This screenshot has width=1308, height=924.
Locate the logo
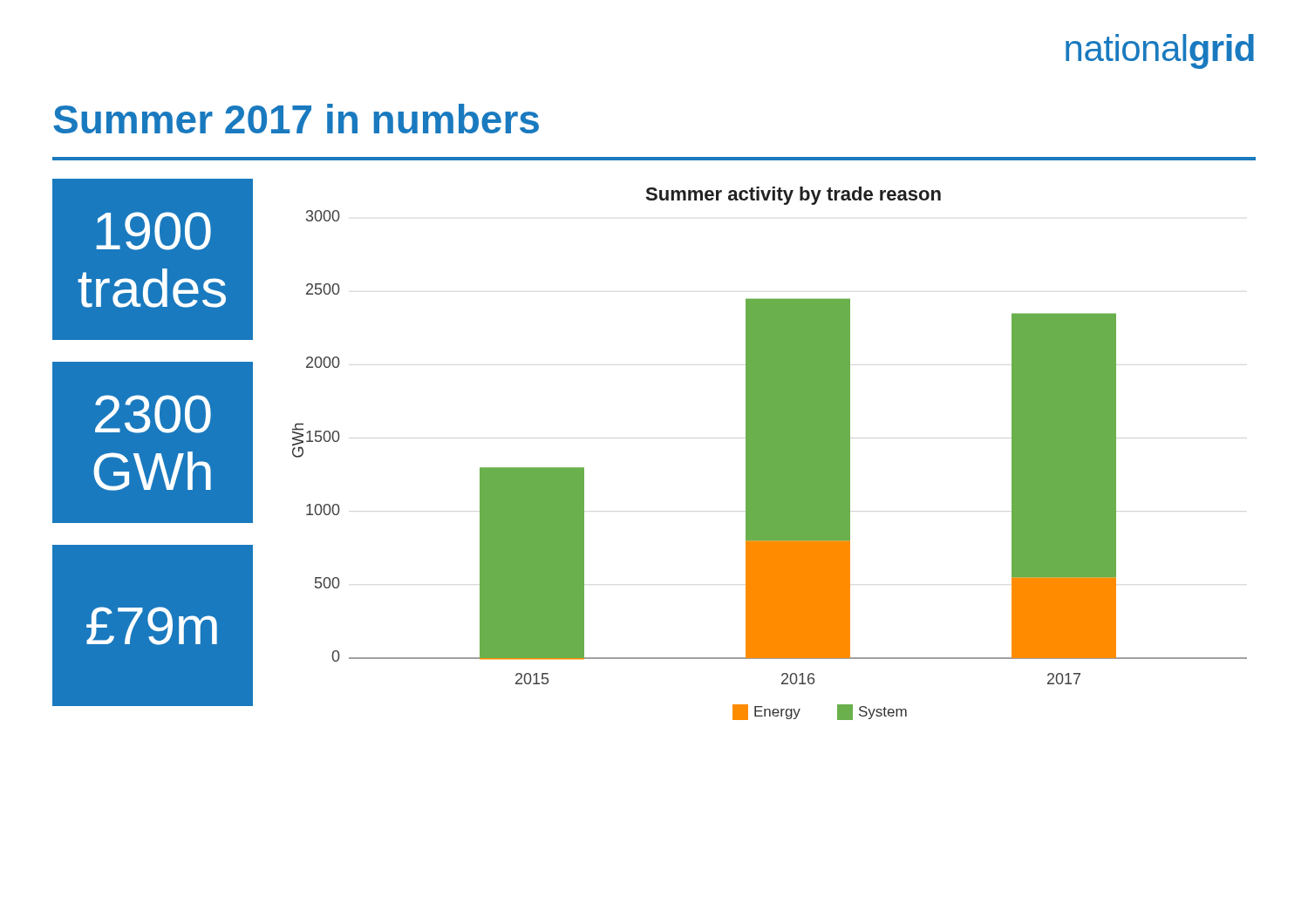click(1160, 49)
